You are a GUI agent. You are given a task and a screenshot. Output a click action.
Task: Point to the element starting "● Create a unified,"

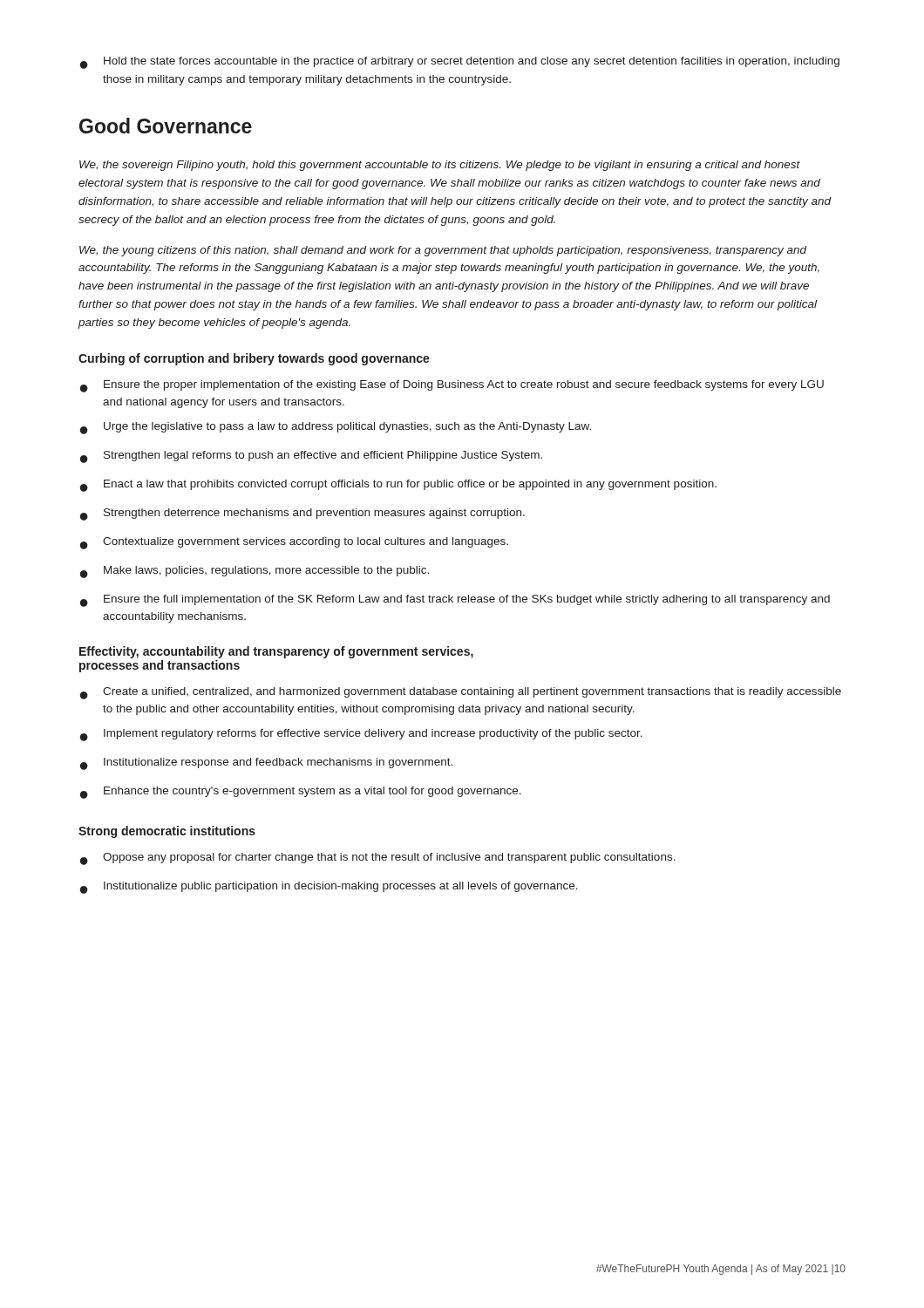(x=462, y=701)
